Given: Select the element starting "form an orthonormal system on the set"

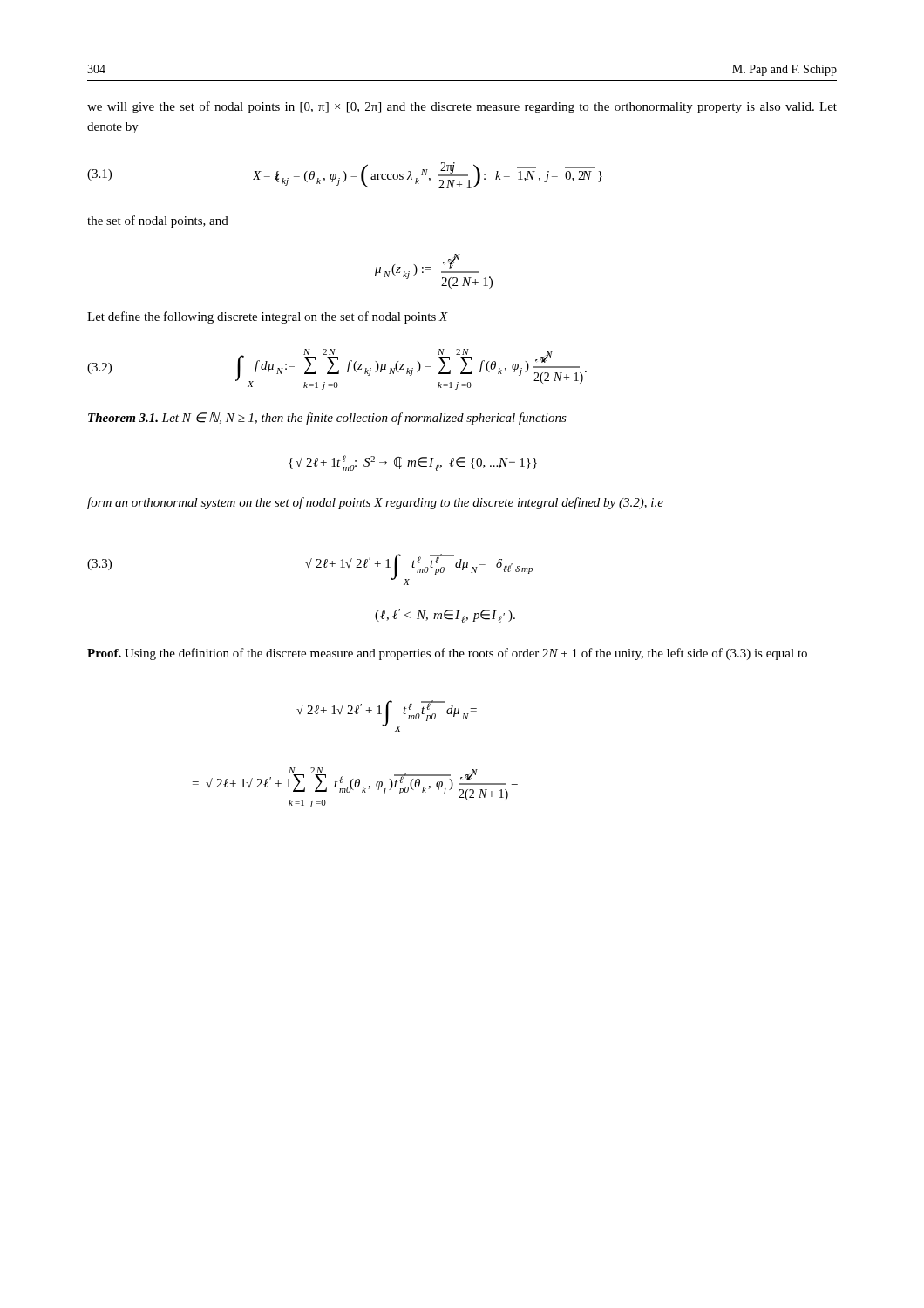Looking at the screenshot, I should 375,502.
